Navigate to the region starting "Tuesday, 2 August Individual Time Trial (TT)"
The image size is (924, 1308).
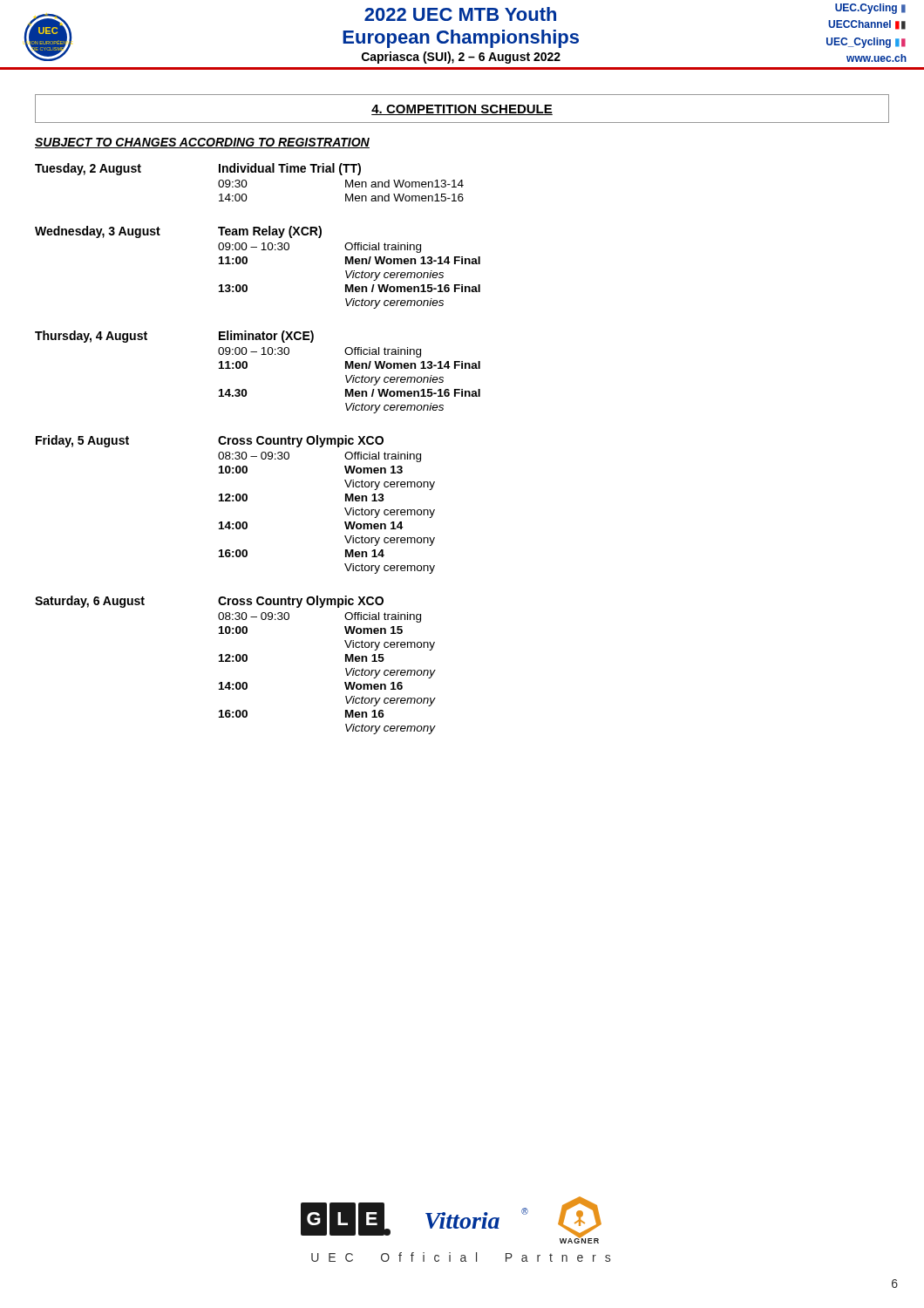pos(462,183)
